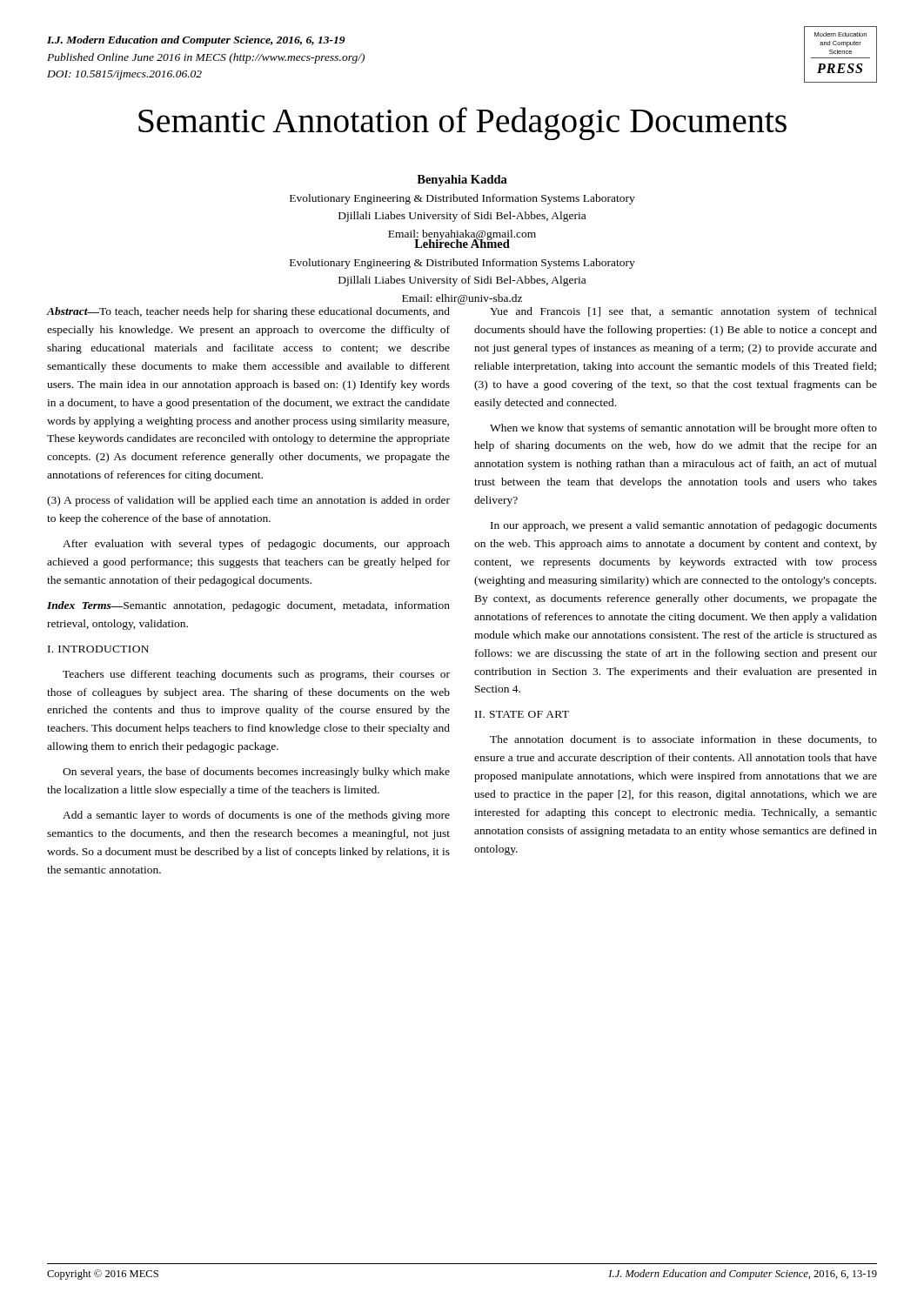Locate the logo
Viewport: 924px width, 1305px height.
point(841,54)
